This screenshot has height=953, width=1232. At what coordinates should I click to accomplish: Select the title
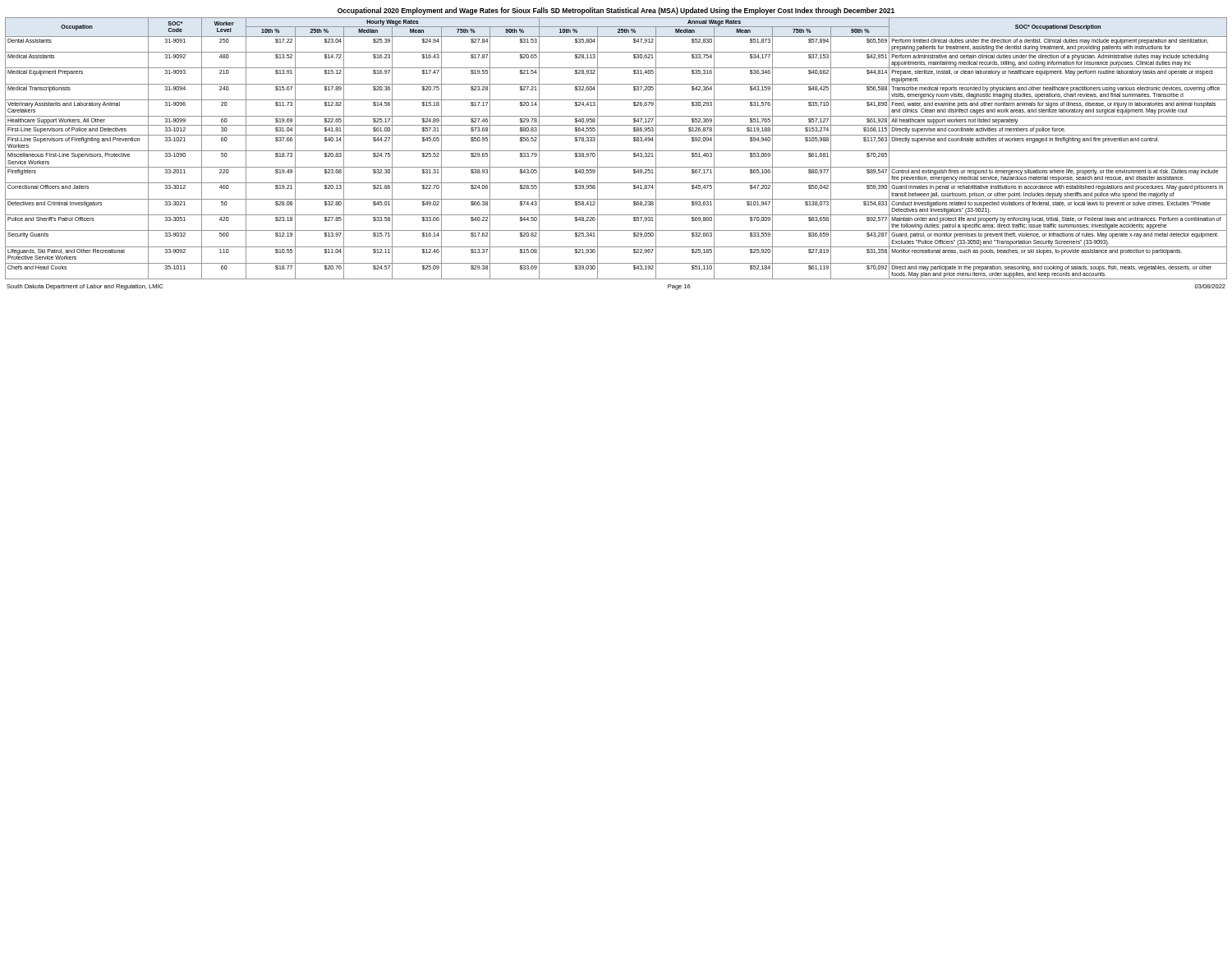[616, 11]
